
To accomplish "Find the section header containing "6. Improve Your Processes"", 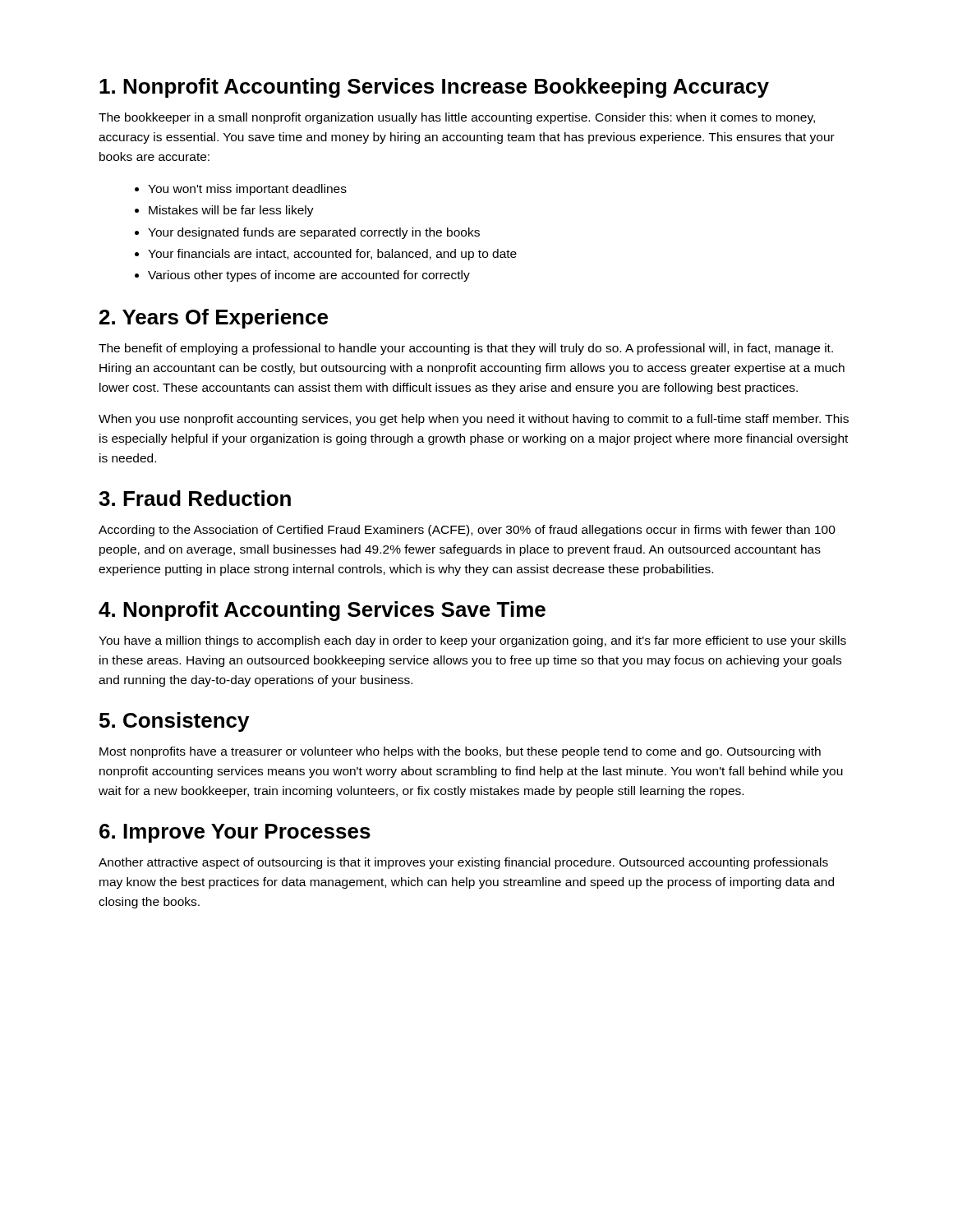I will pos(235,833).
